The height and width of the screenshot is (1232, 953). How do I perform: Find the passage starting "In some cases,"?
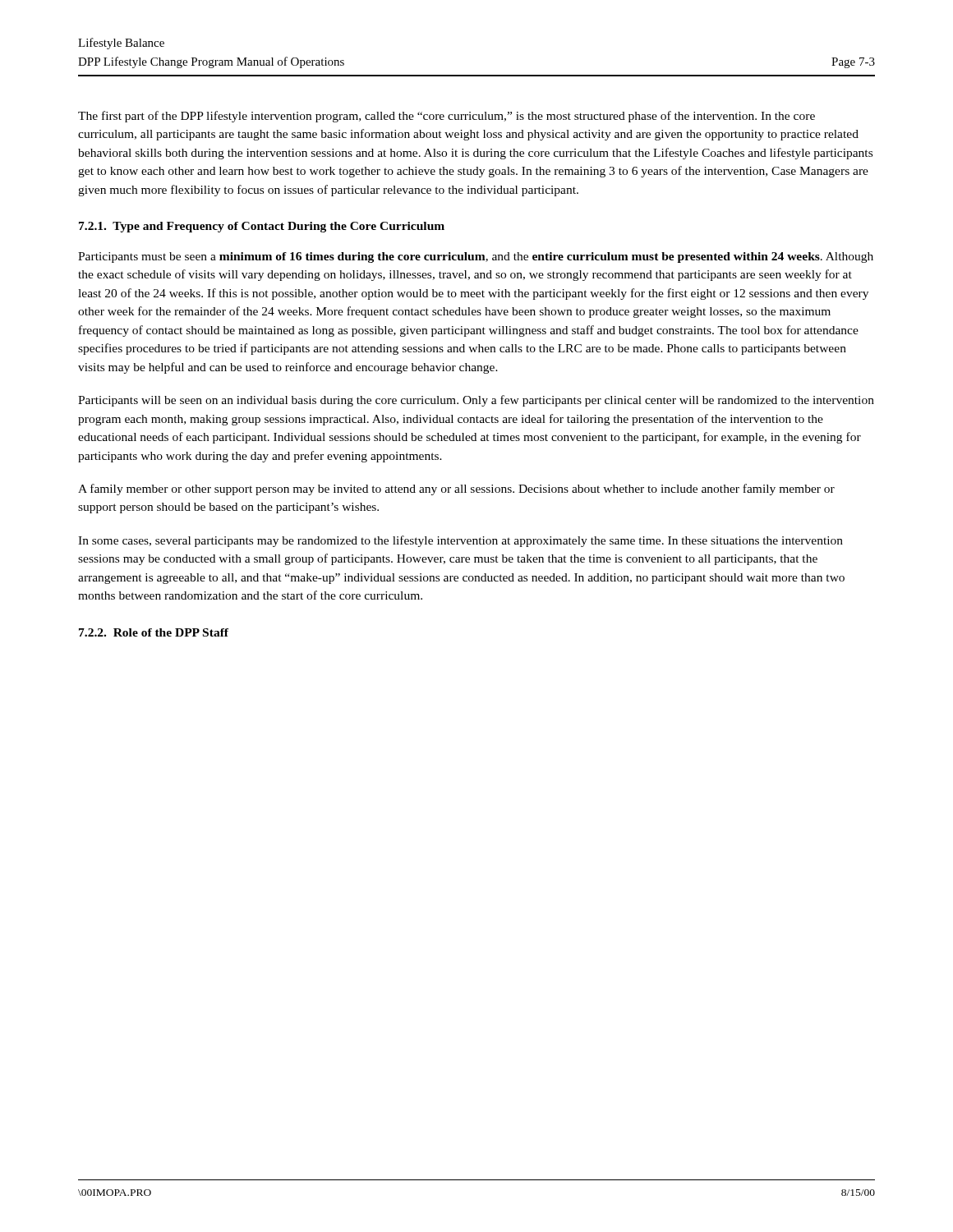[x=462, y=568]
